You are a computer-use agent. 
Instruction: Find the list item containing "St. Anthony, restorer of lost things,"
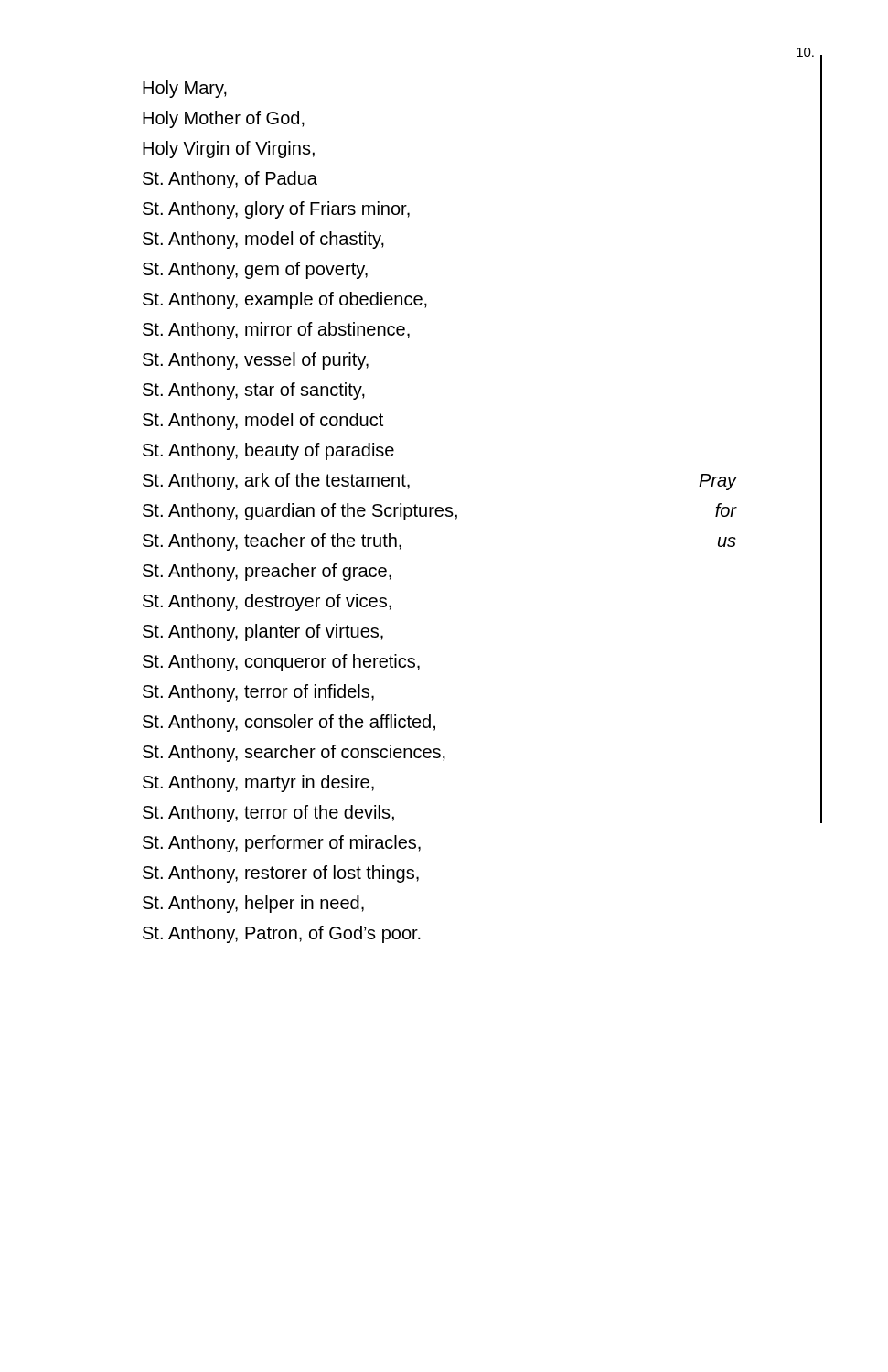pos(281,873)
